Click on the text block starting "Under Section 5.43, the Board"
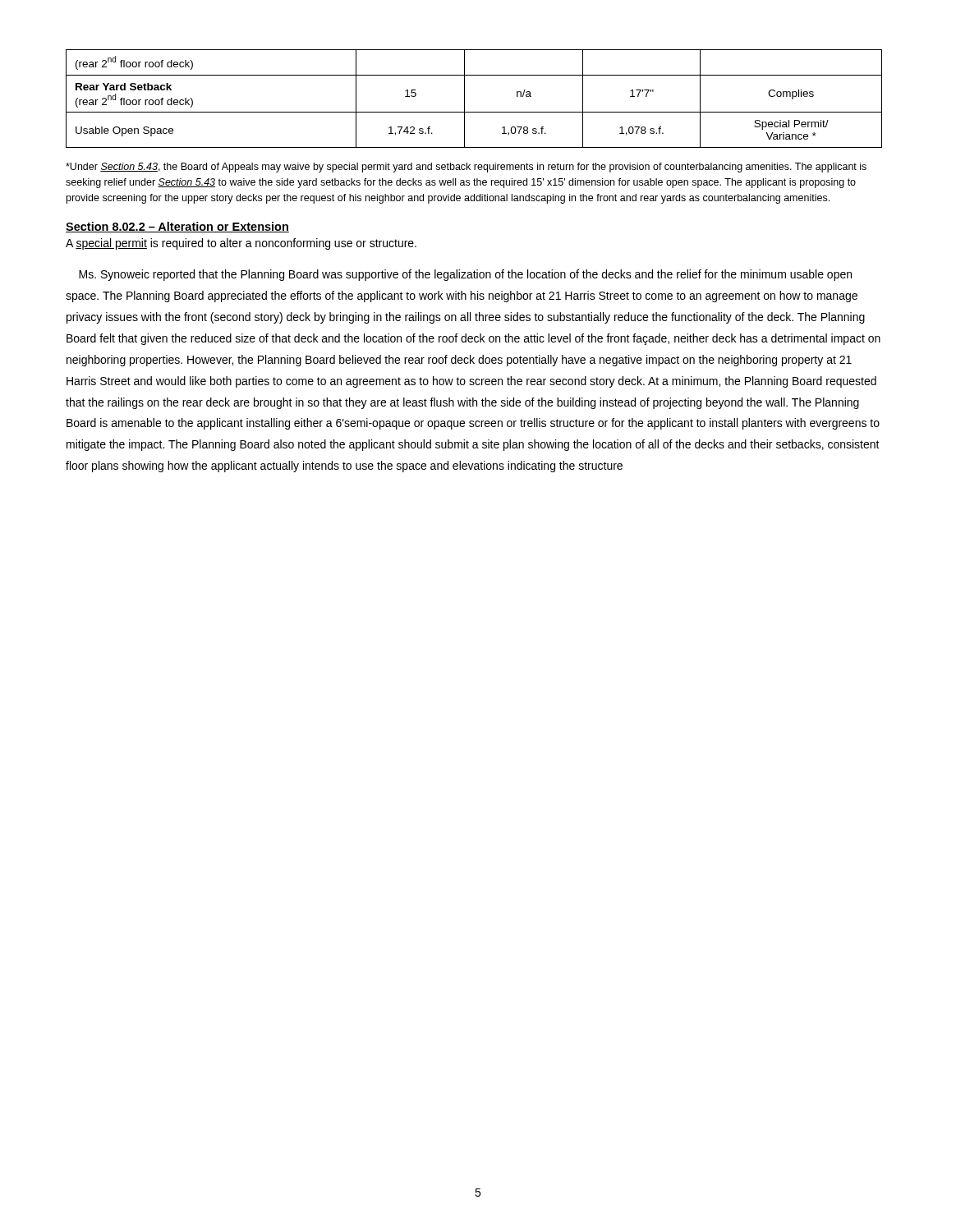This screenshot has height=1232, width=956. (x=466, y=182)
